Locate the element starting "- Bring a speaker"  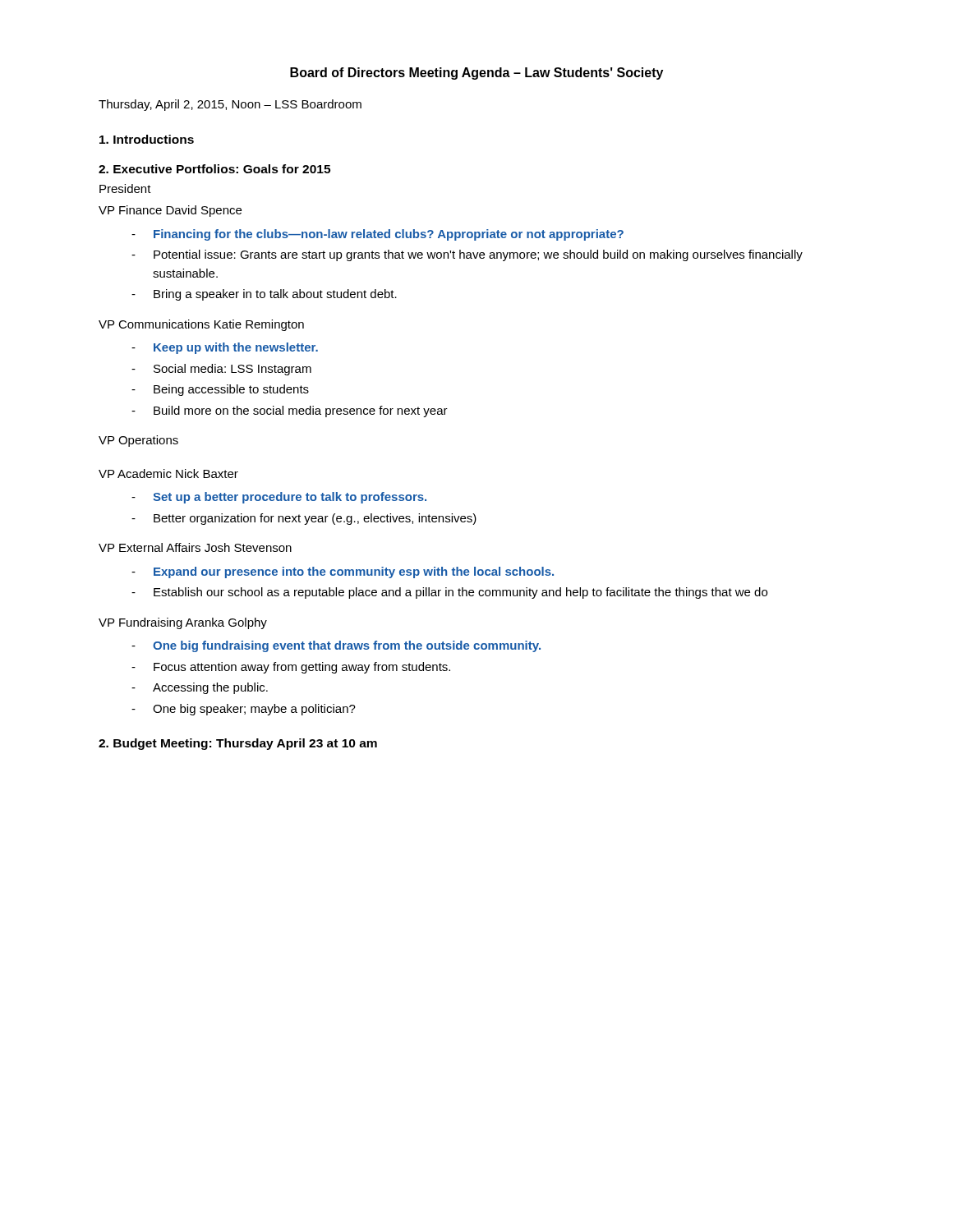point(264,294)
